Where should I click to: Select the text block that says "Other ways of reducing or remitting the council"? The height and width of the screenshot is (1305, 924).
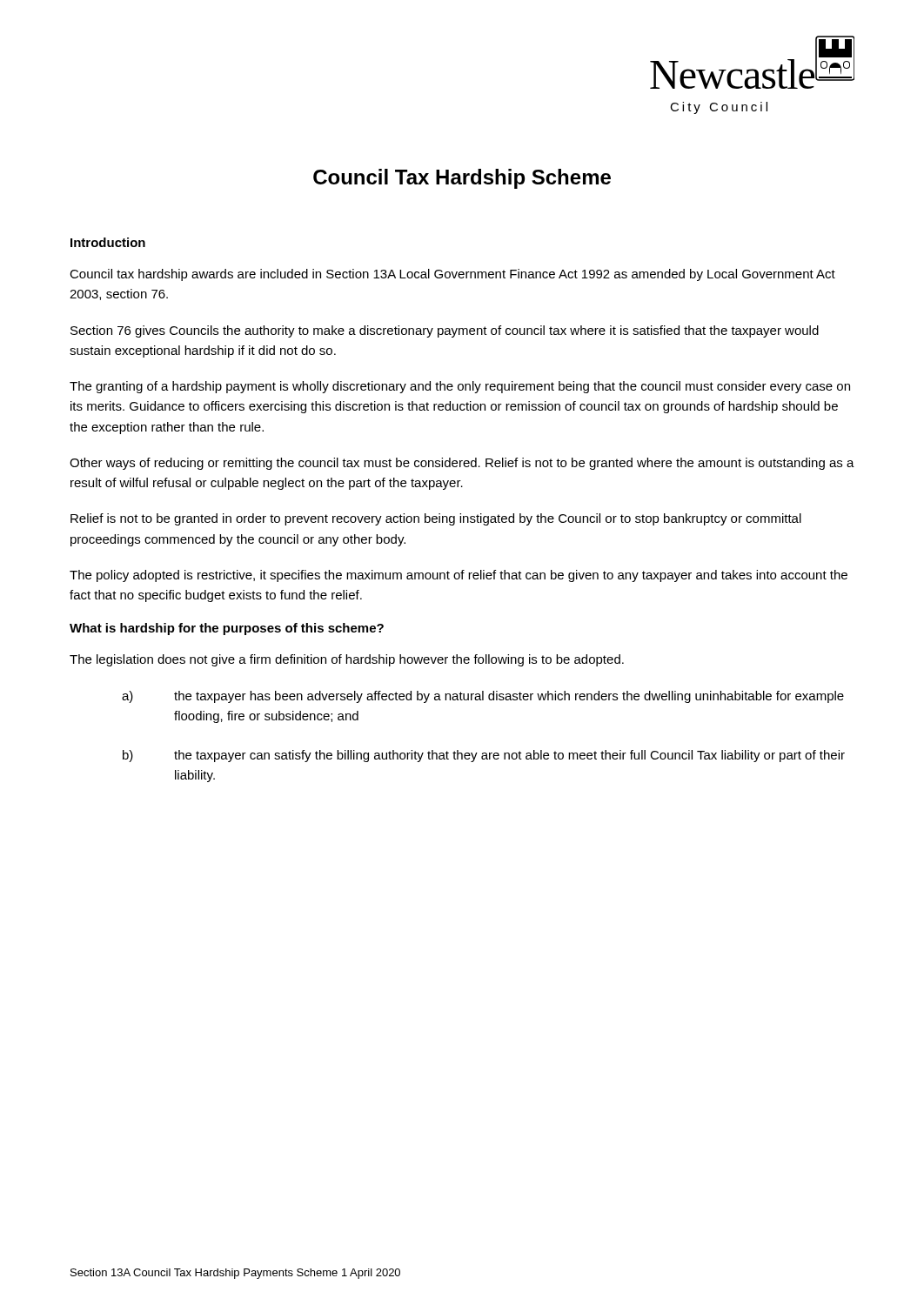tap(462, 472)
